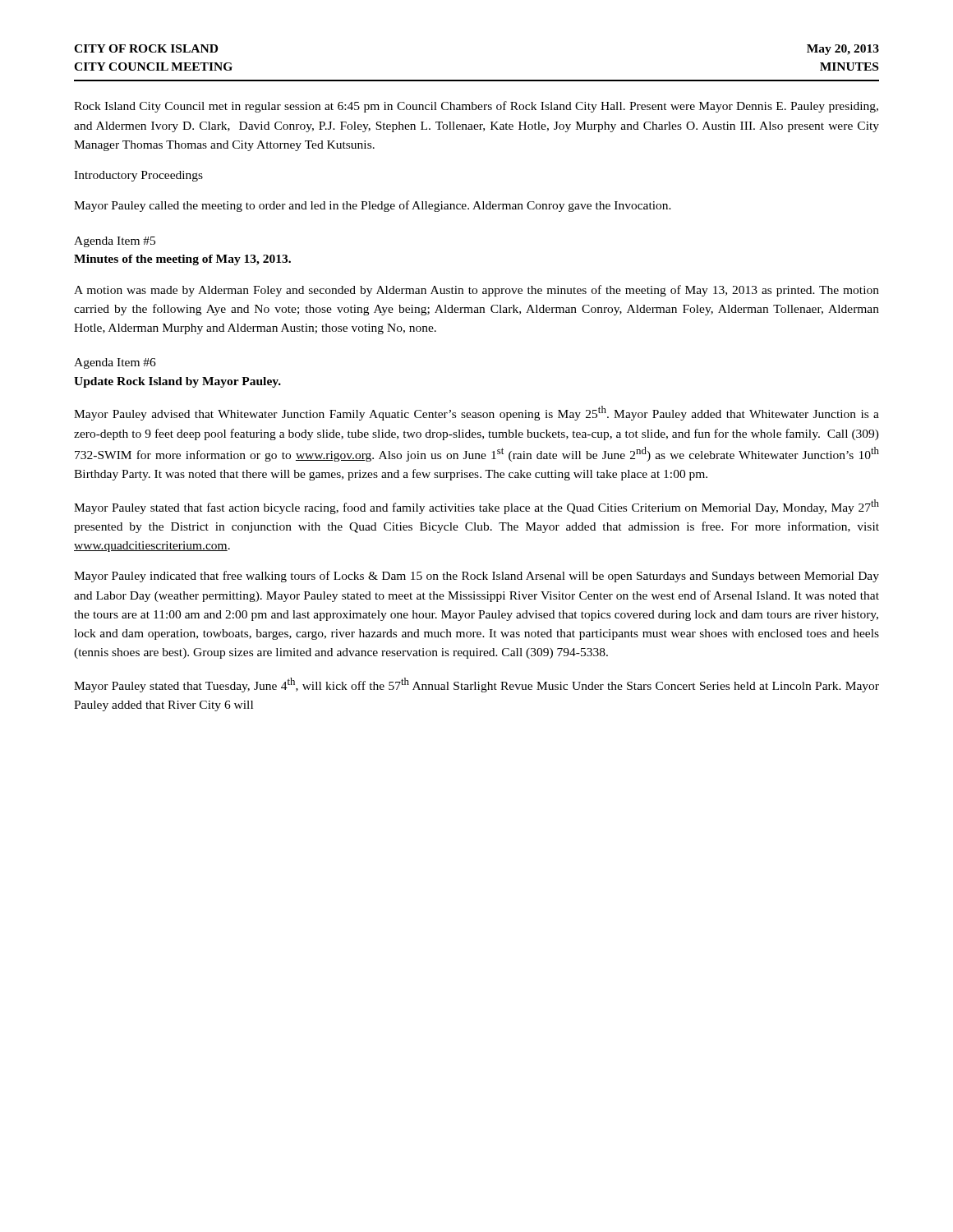
Task: Navigate to the text block starting "Agenda Item #5 Minutes of the meeting"
Action: [115, 242]
